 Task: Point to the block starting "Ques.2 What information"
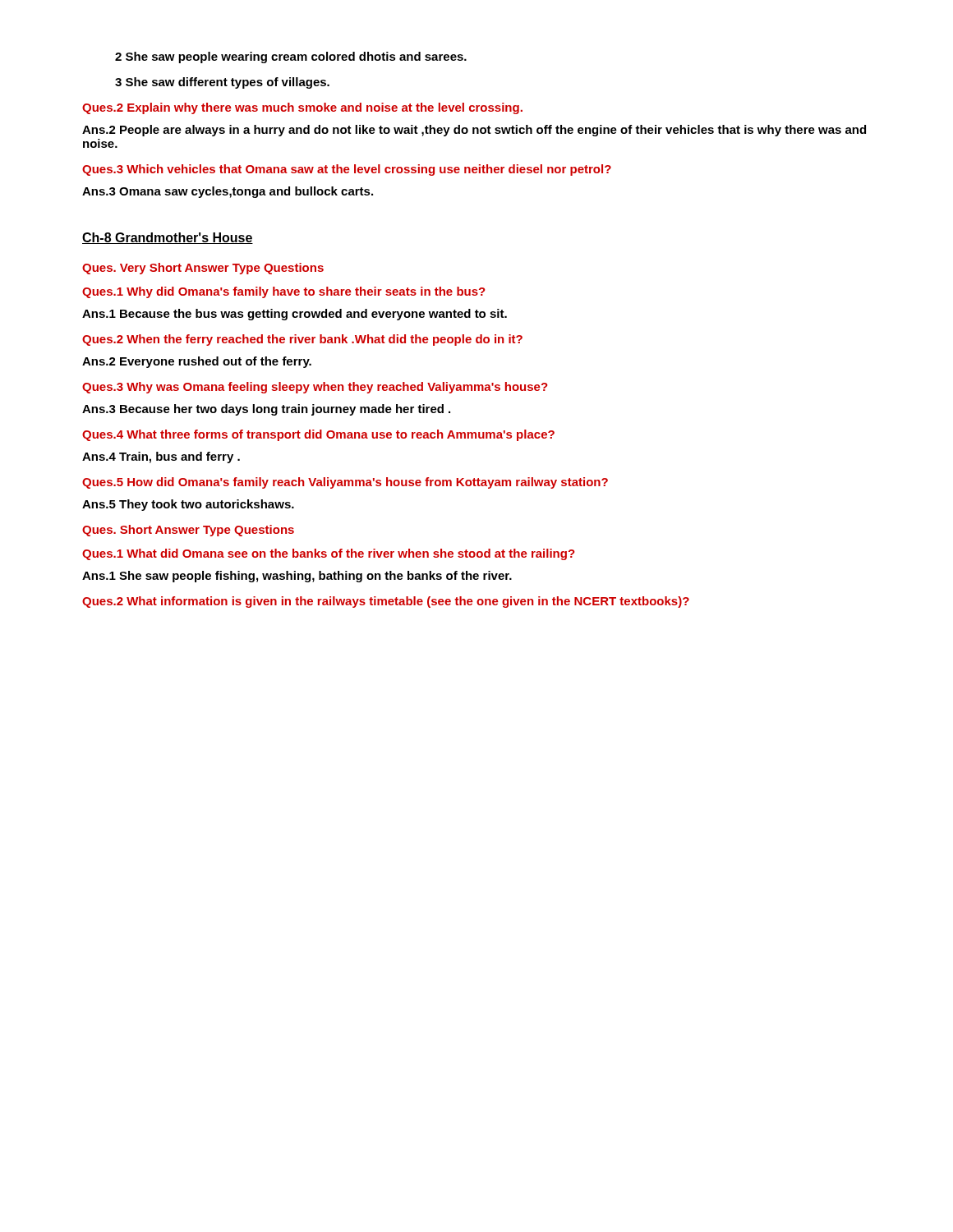[386, 601]
